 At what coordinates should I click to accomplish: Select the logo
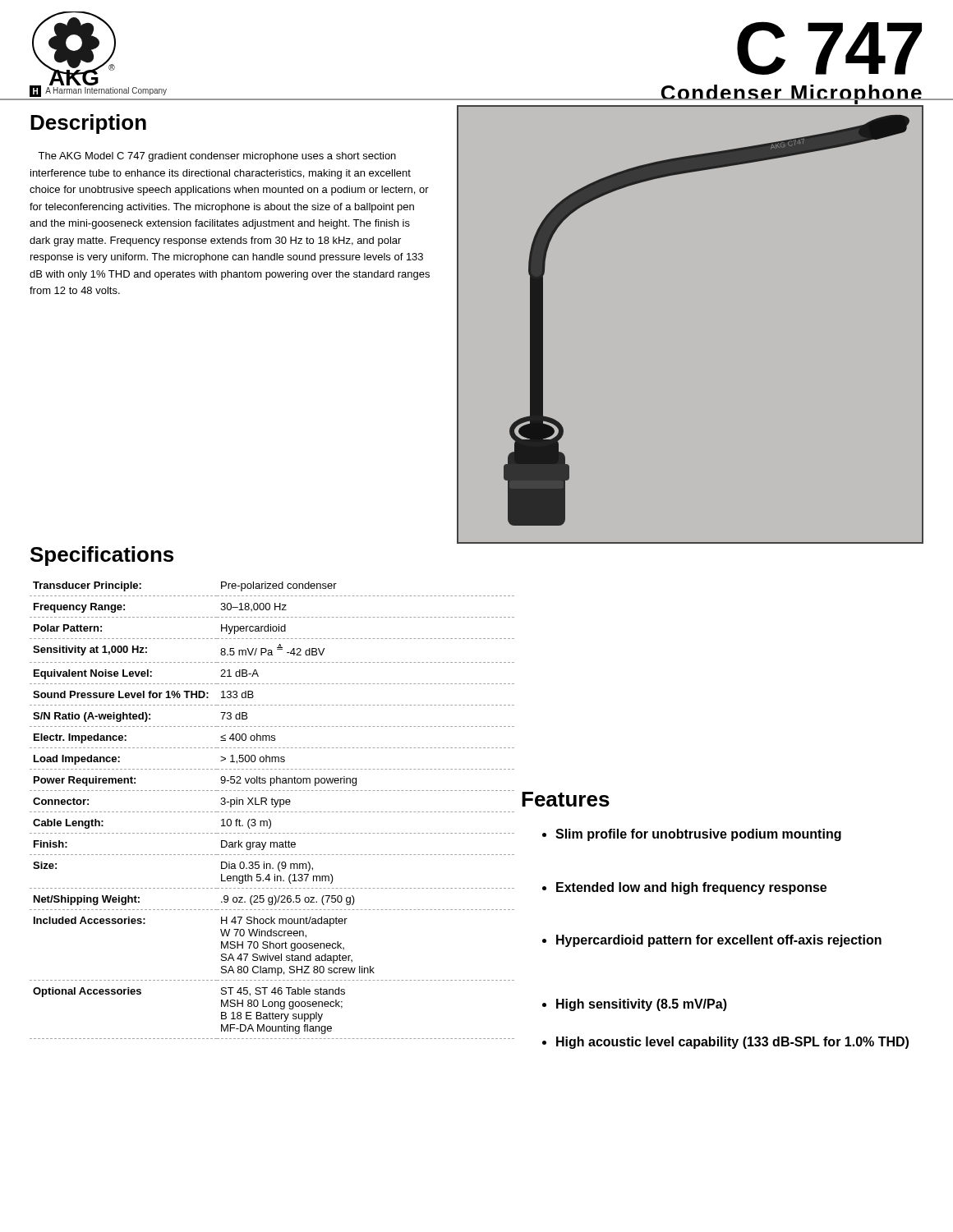pyautogui.click(x=87, y=55)
